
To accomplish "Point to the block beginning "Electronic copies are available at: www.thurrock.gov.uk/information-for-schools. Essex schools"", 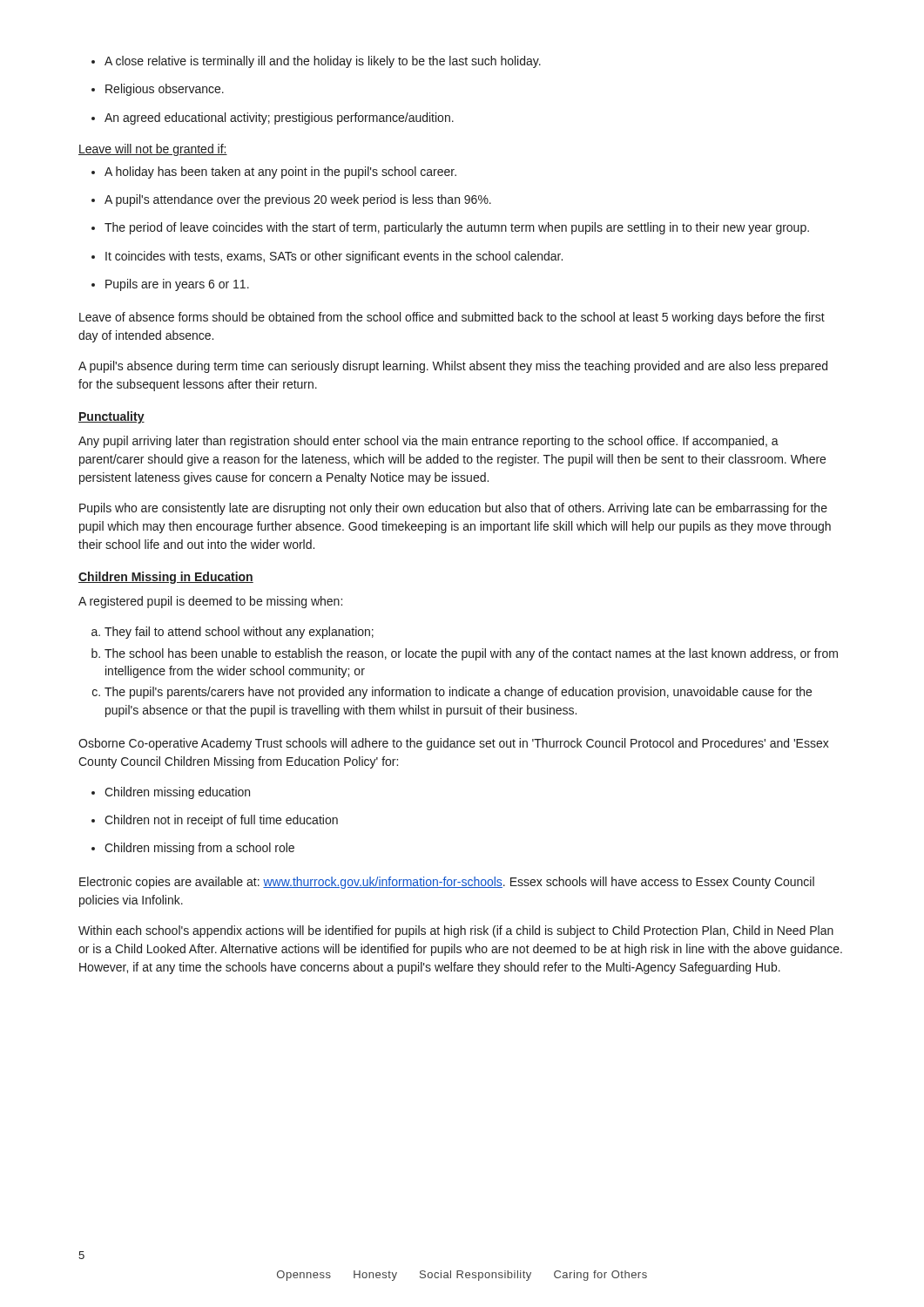I will 462,891.
